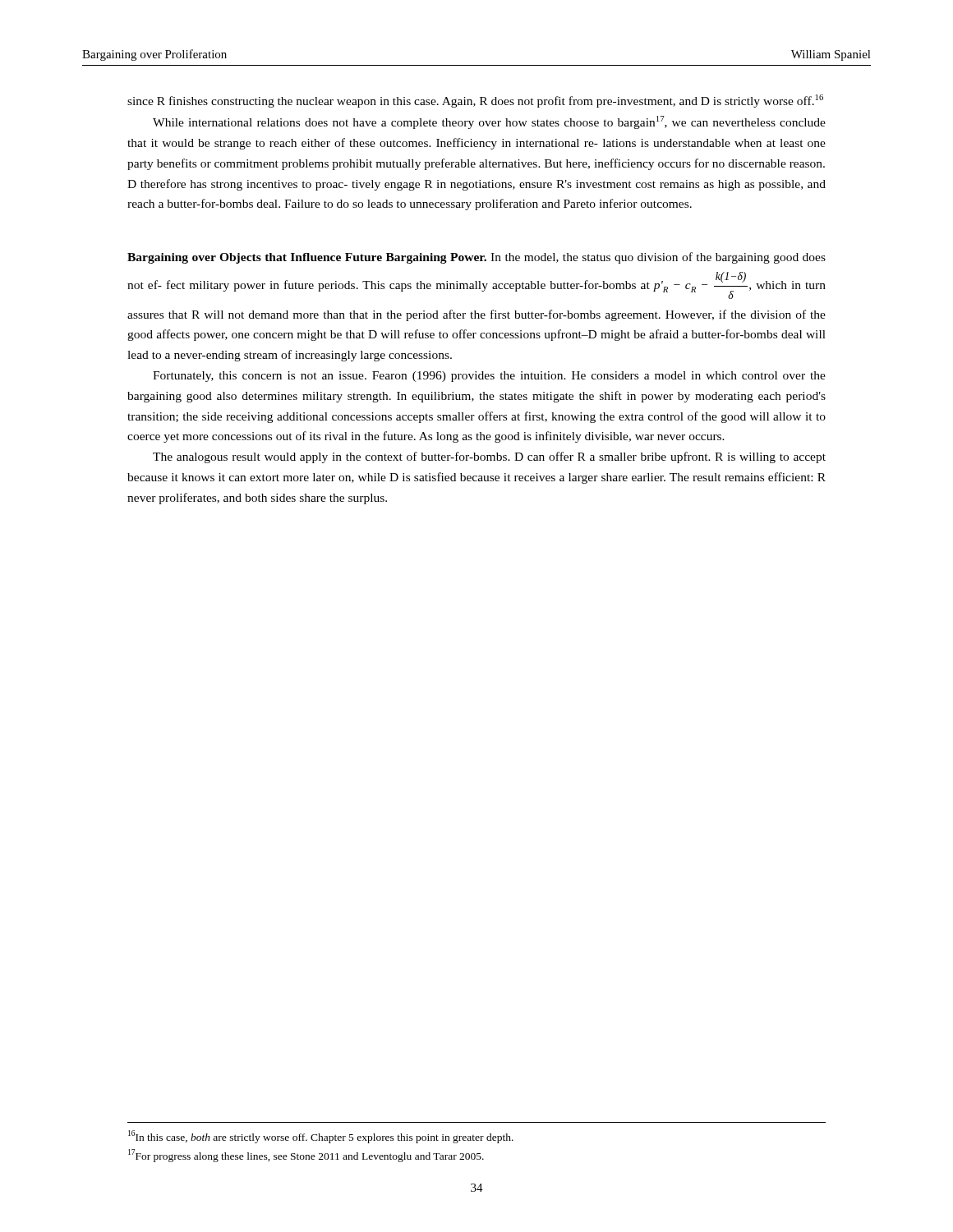Screen dimensions: 1232x953
Task: Where is the passage that starts "Fortunately, this concern is"?
Action: pyautogui.click(x=476, y=406)
